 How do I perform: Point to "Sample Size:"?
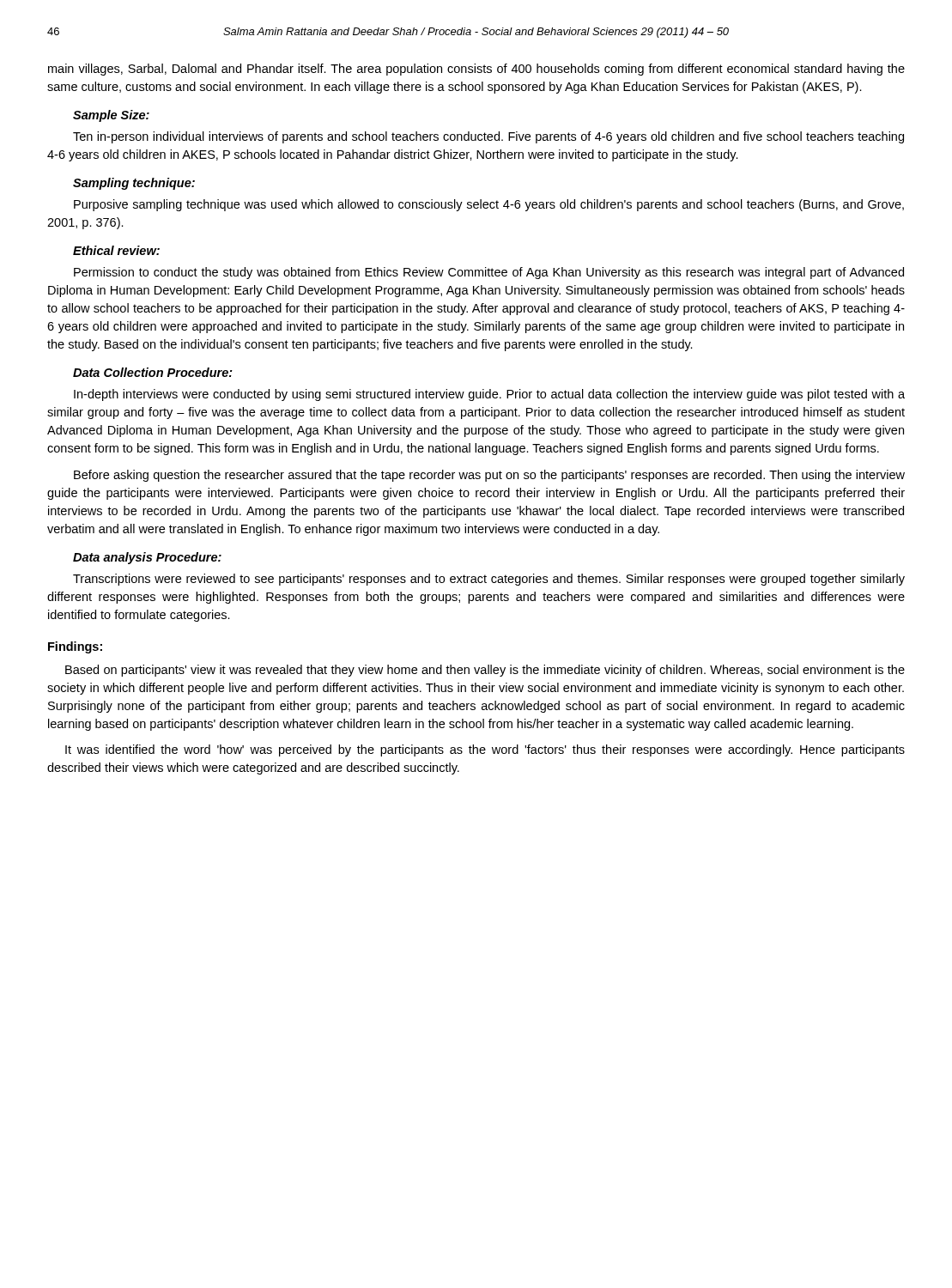(x=111, y=116)
